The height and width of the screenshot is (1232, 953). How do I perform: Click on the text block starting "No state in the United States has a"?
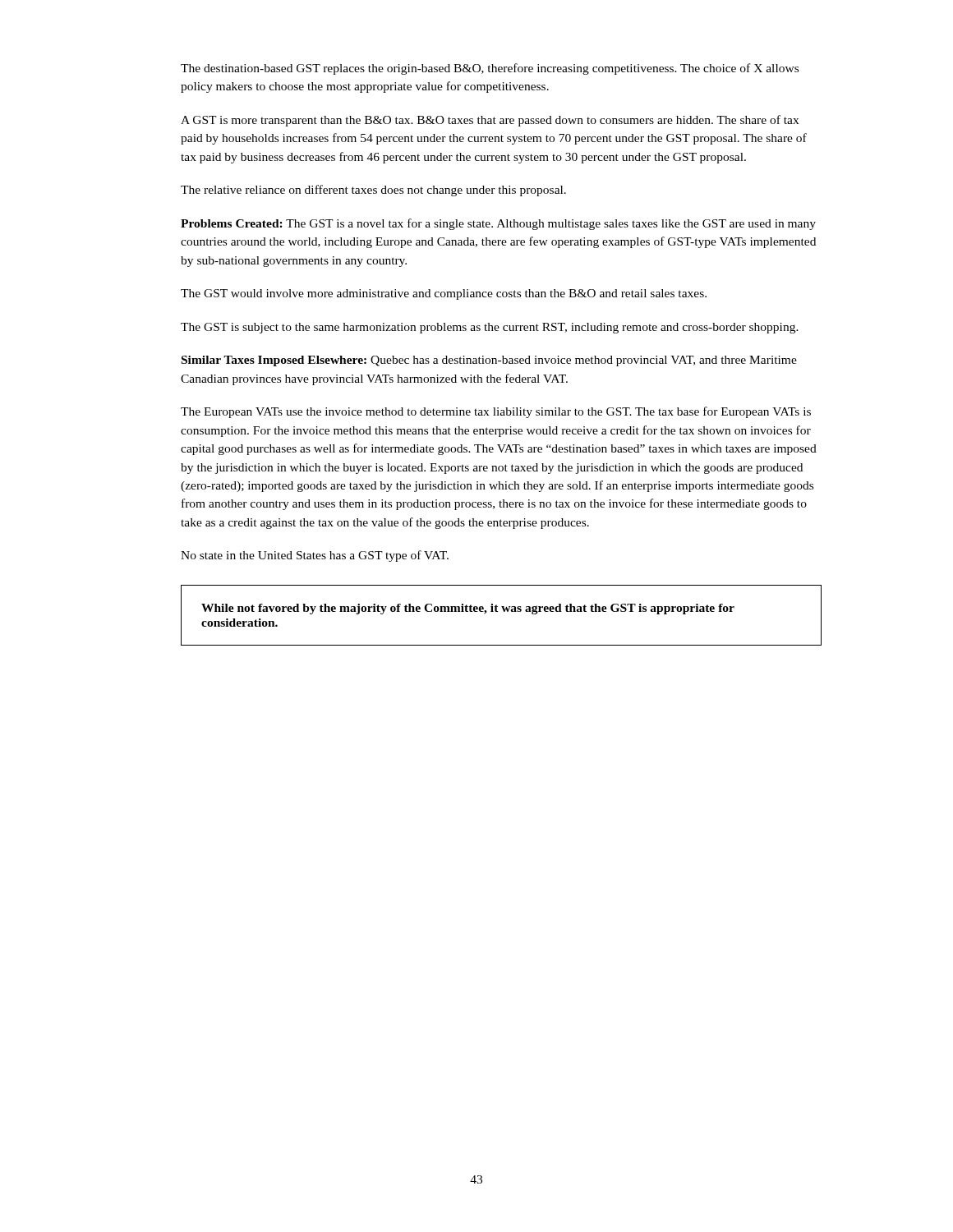click(315, 555)
